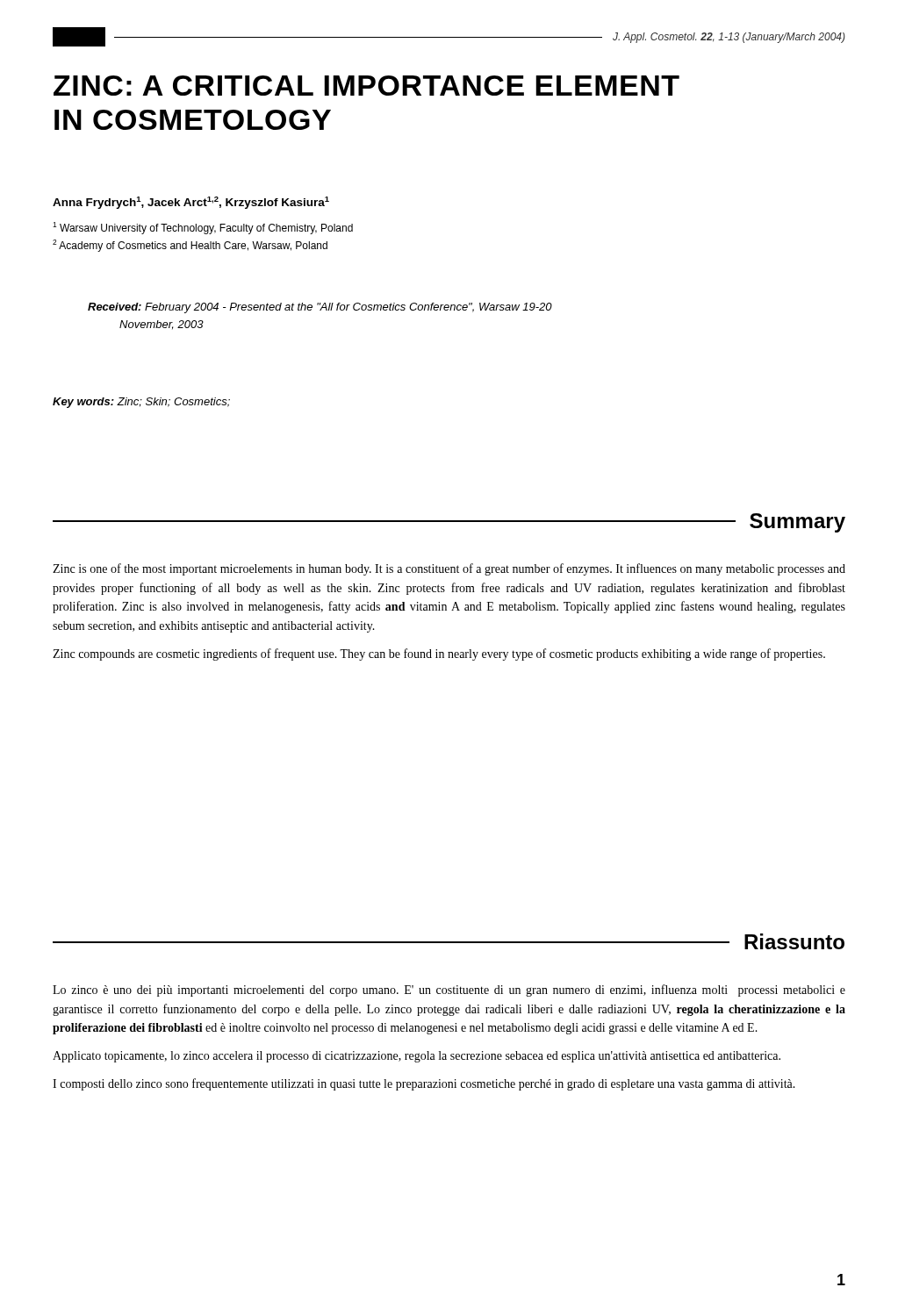This screenshot has width=898, height=1316.
Task: Find "ZINC: A CRITICAL IMPORTANCE ELEMENTIN COSMETOLOGY" on this page
Action: 449,103
